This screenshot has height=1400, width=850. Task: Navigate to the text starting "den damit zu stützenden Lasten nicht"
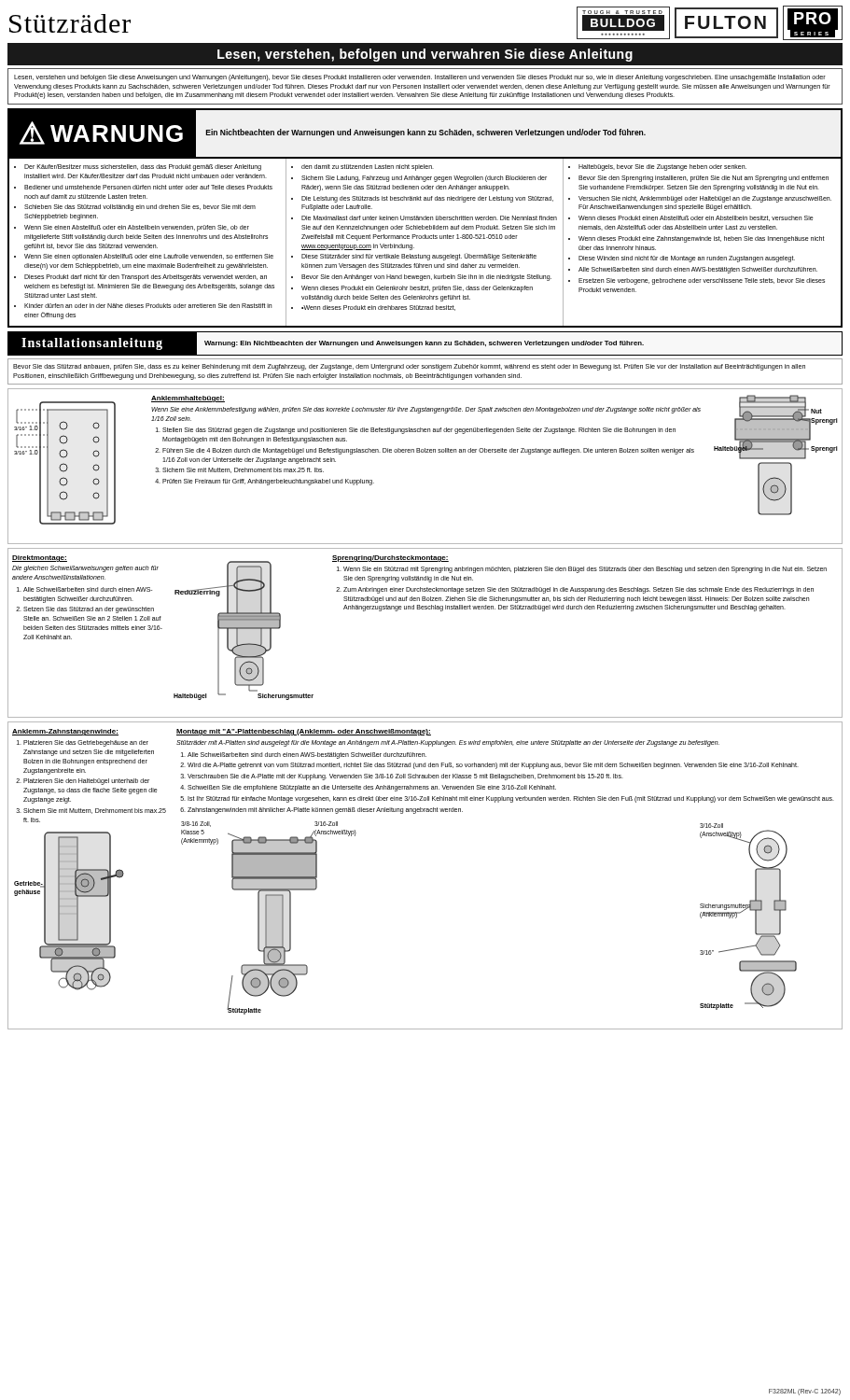(x=368, y=167)
